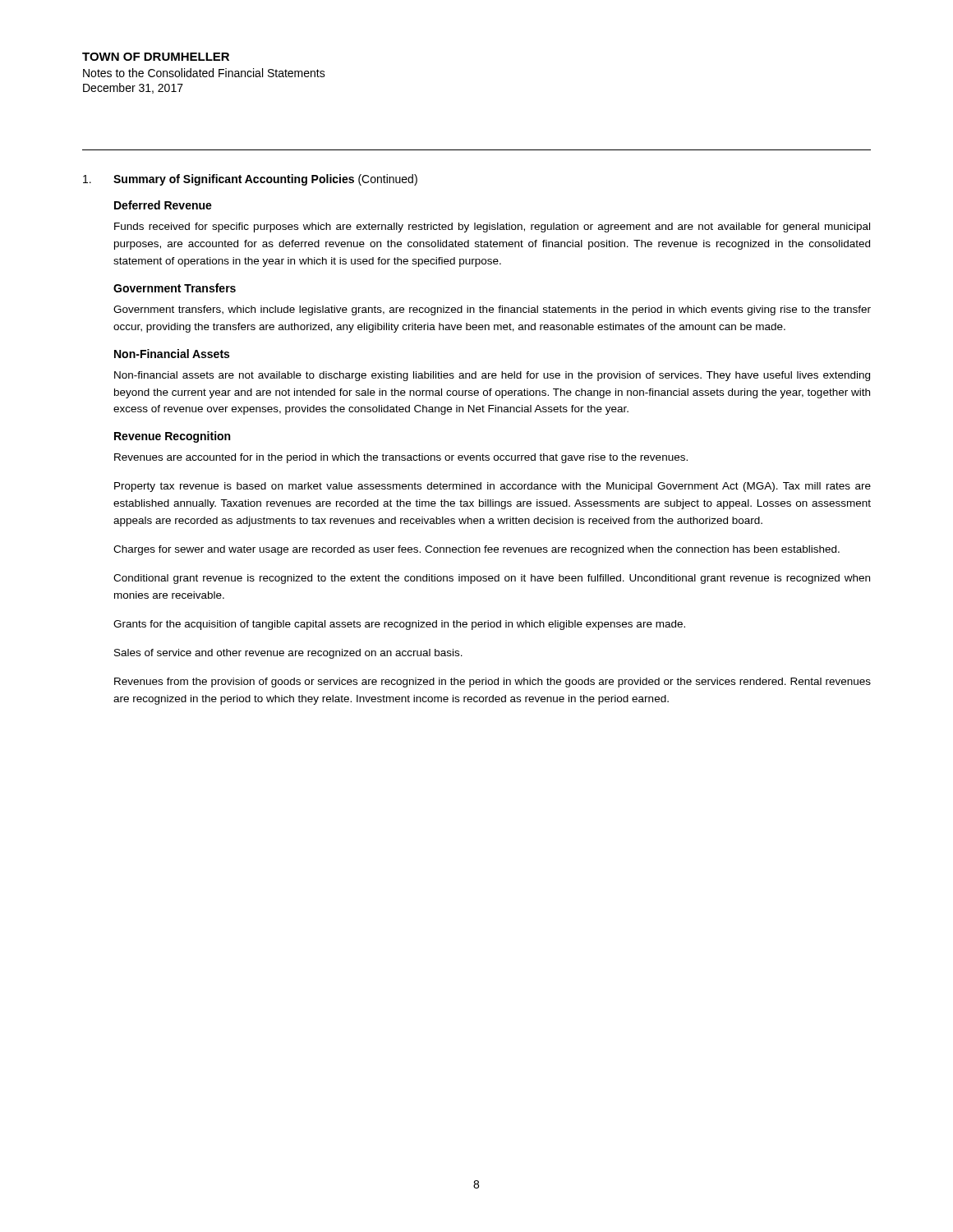Locate the text block with the text "Sales of service and other revenue are"

[x=288, y=652]
